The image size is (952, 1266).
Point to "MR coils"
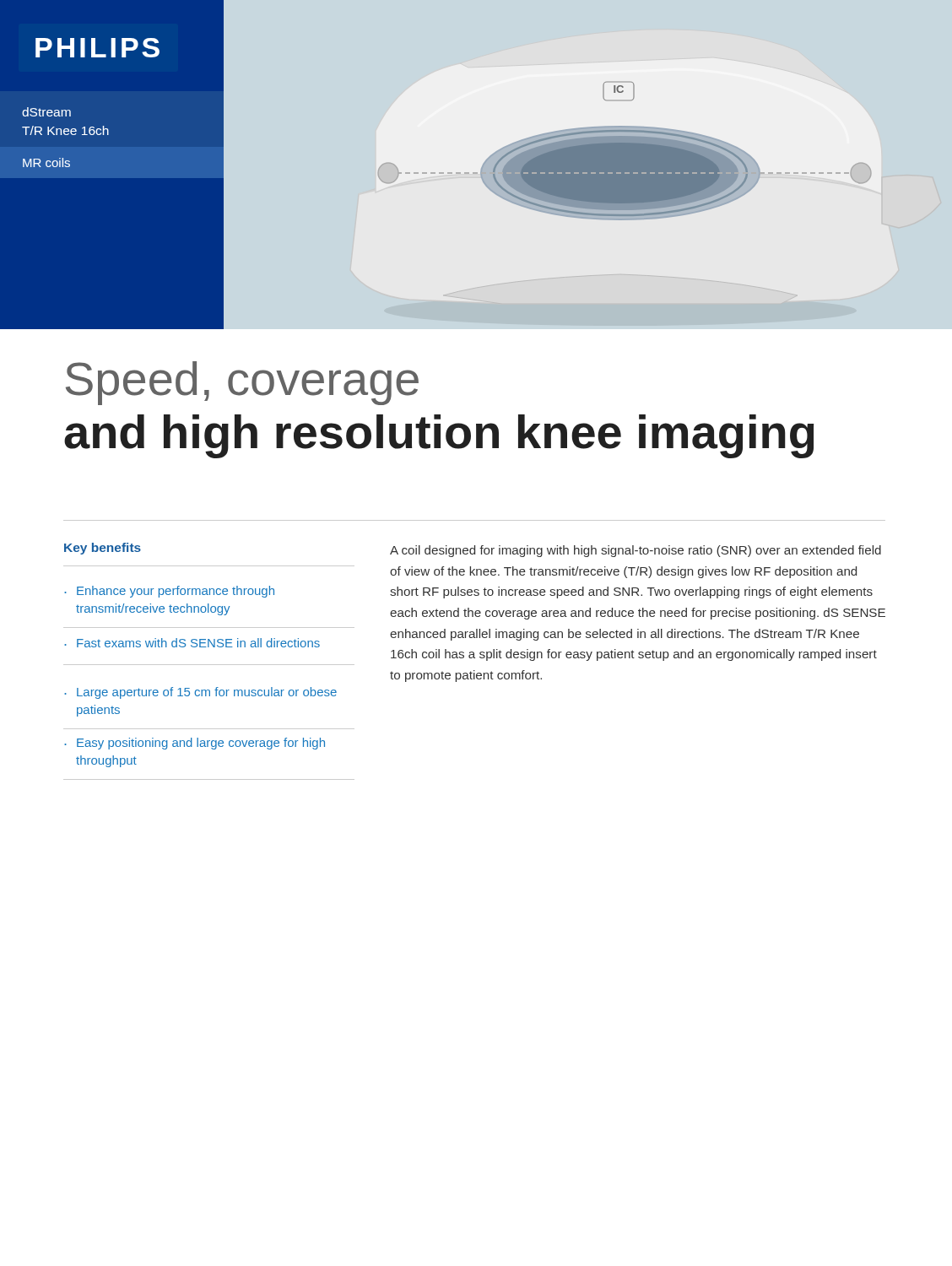pos(46,162)
